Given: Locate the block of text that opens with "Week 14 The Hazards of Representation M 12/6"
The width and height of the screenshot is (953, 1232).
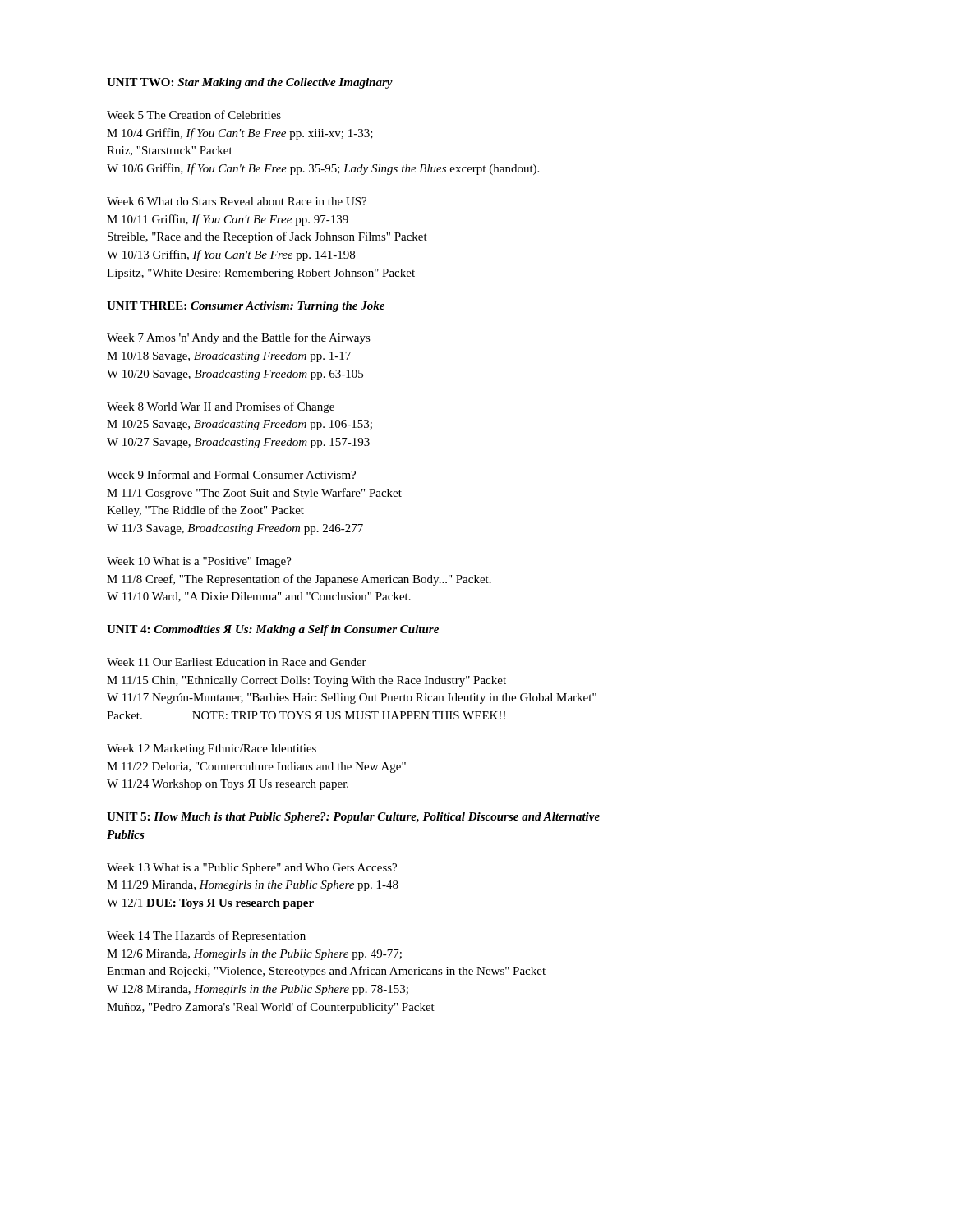Looking at the screenshot, I should pyautogui.click(x=476, y=972).
